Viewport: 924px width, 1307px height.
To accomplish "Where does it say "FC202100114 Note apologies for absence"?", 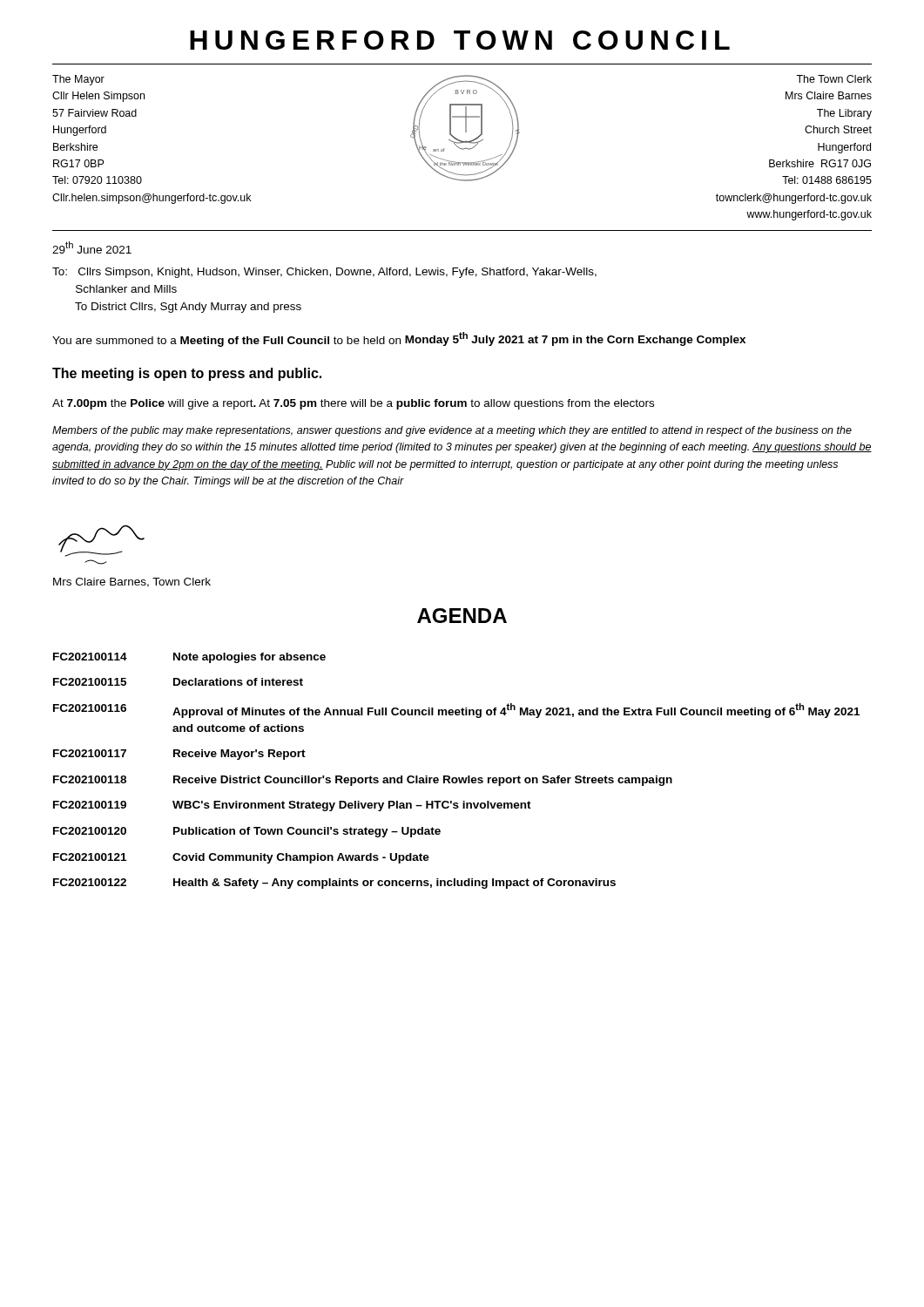I will [189, 658].
